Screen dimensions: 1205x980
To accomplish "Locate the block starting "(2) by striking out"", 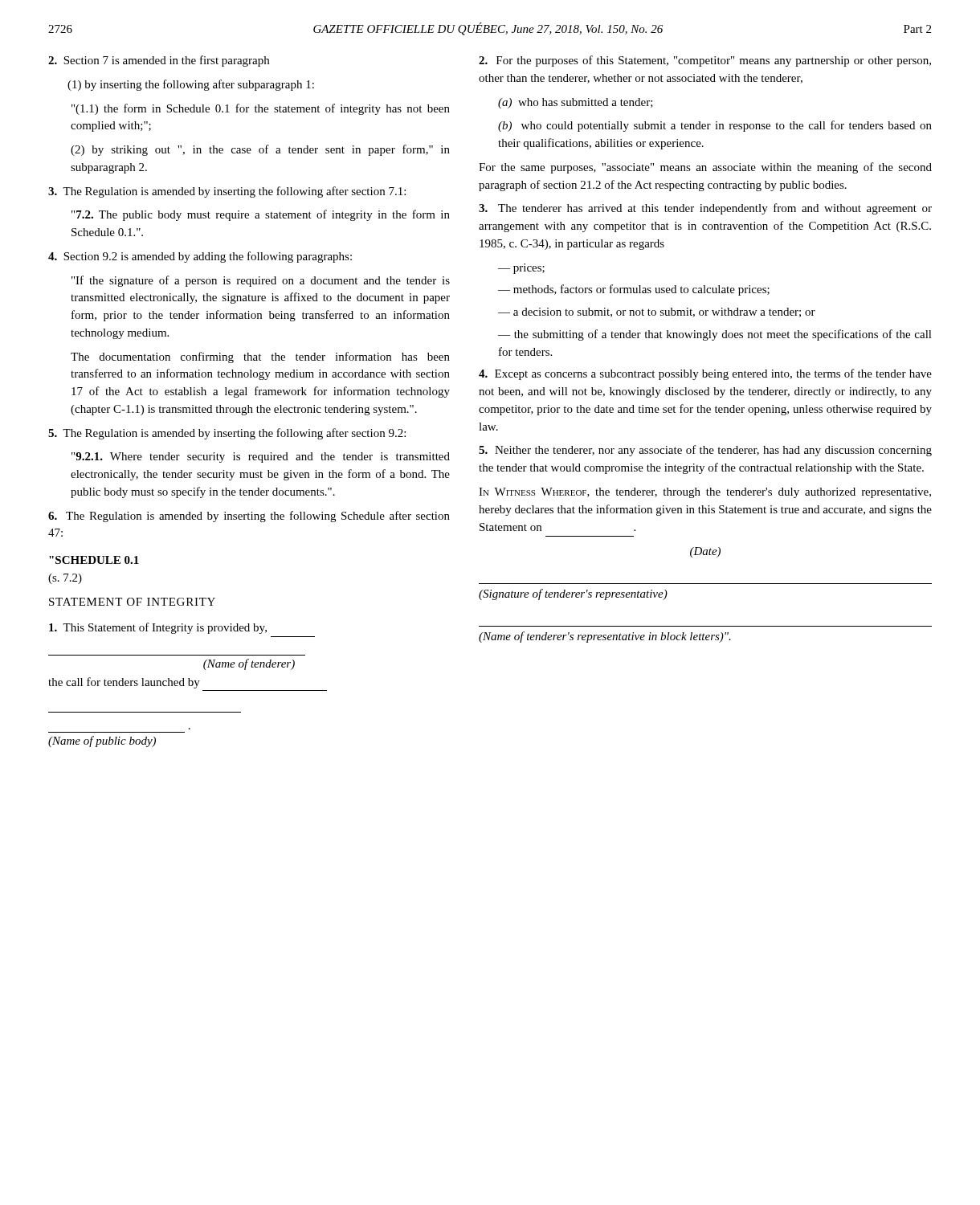I will [260, 159].
